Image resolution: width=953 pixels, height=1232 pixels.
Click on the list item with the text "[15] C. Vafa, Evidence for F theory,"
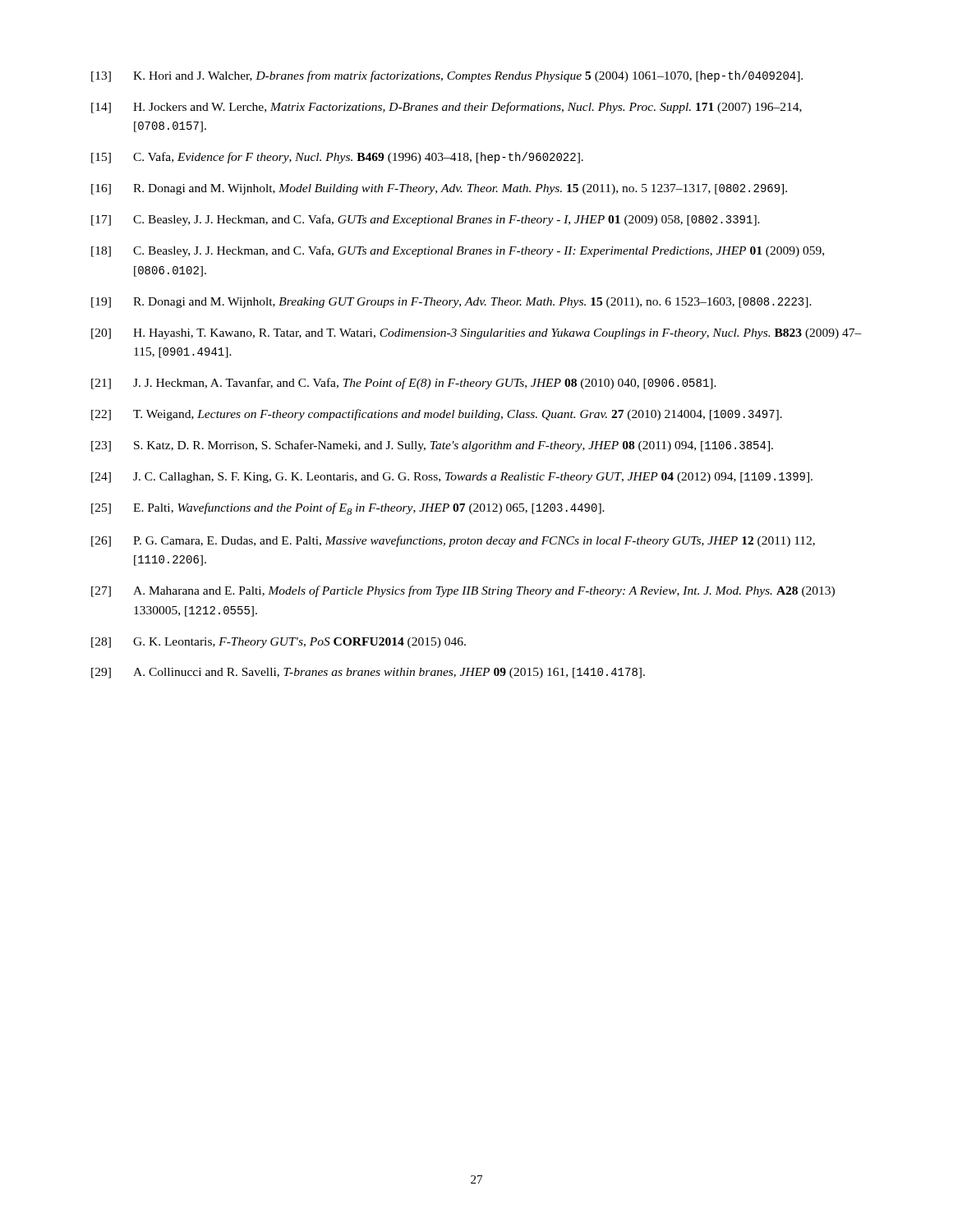[476, 157]
